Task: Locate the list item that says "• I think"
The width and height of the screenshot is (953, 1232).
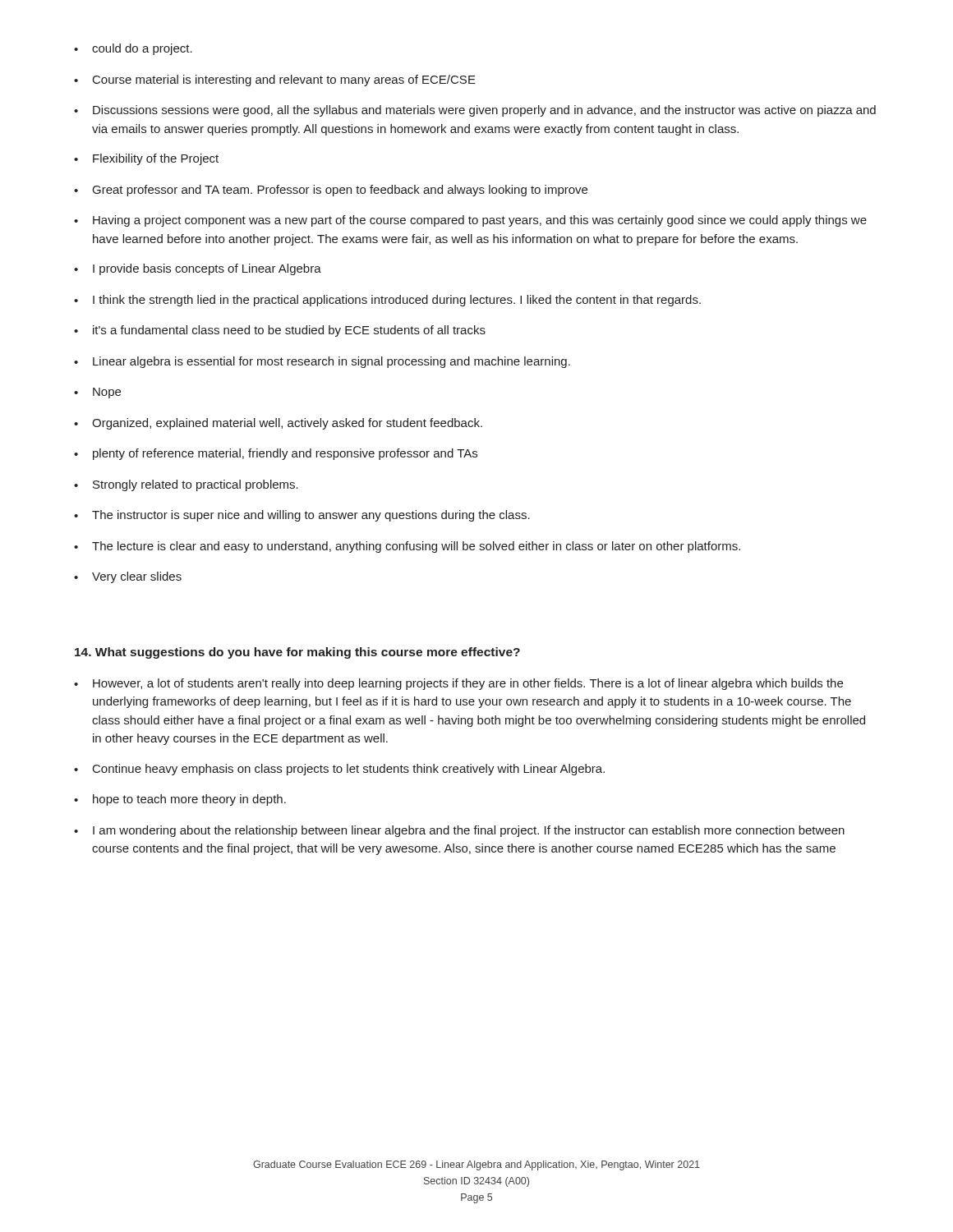Action: pos(476,300)
